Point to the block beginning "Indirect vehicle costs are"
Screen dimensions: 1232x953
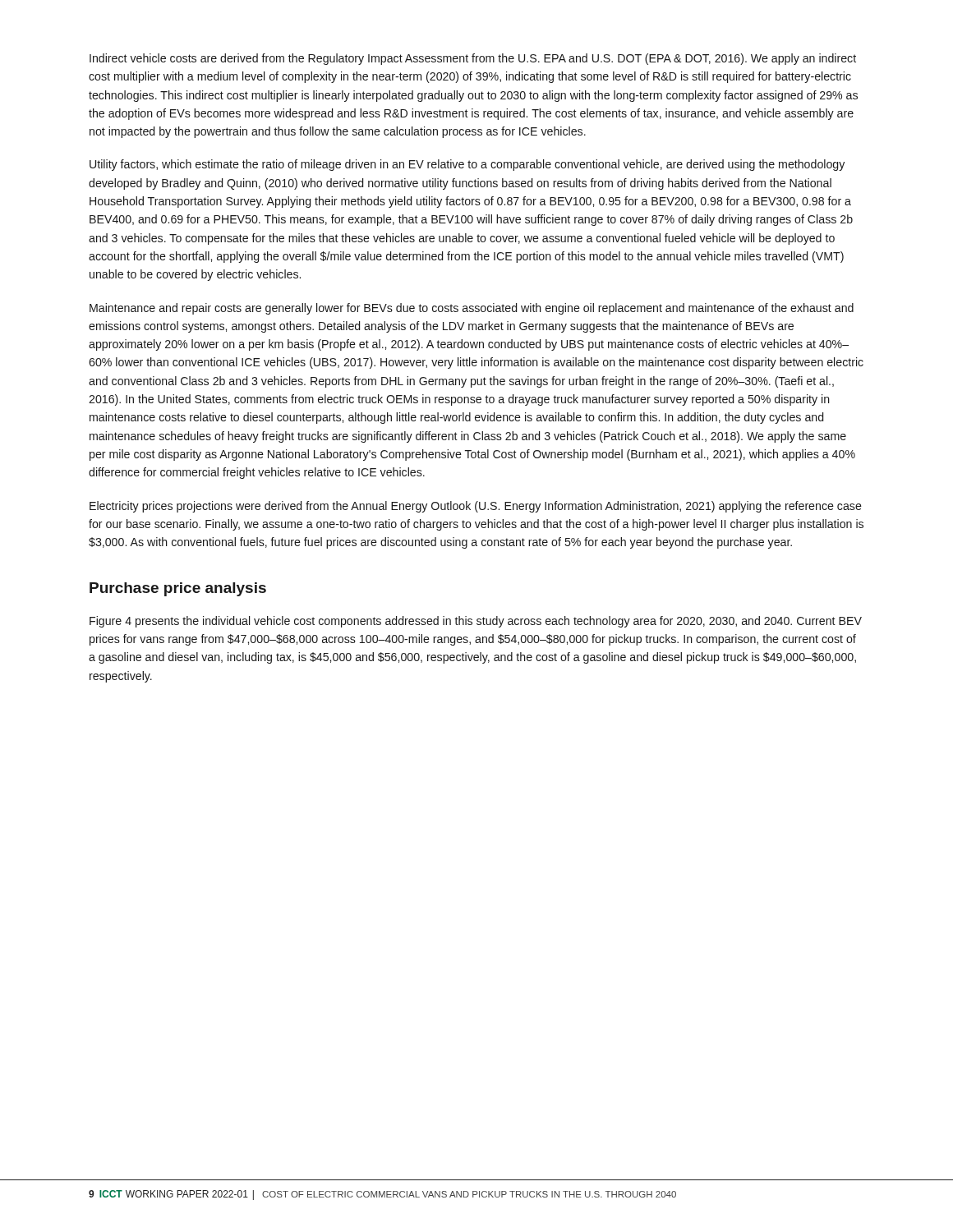473,95
